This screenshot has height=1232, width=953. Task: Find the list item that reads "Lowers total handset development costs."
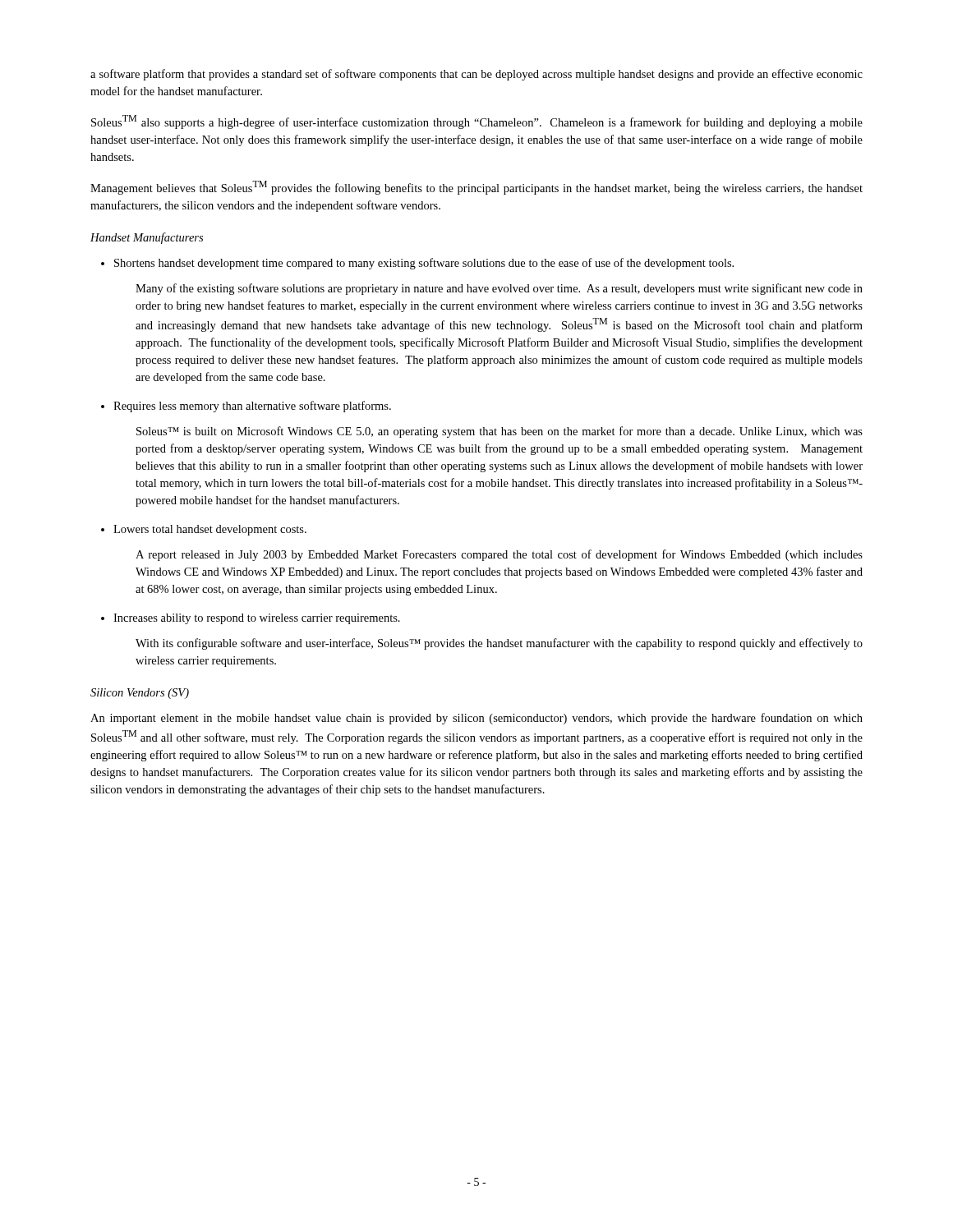pyautogui.click(x=204, y=530)
